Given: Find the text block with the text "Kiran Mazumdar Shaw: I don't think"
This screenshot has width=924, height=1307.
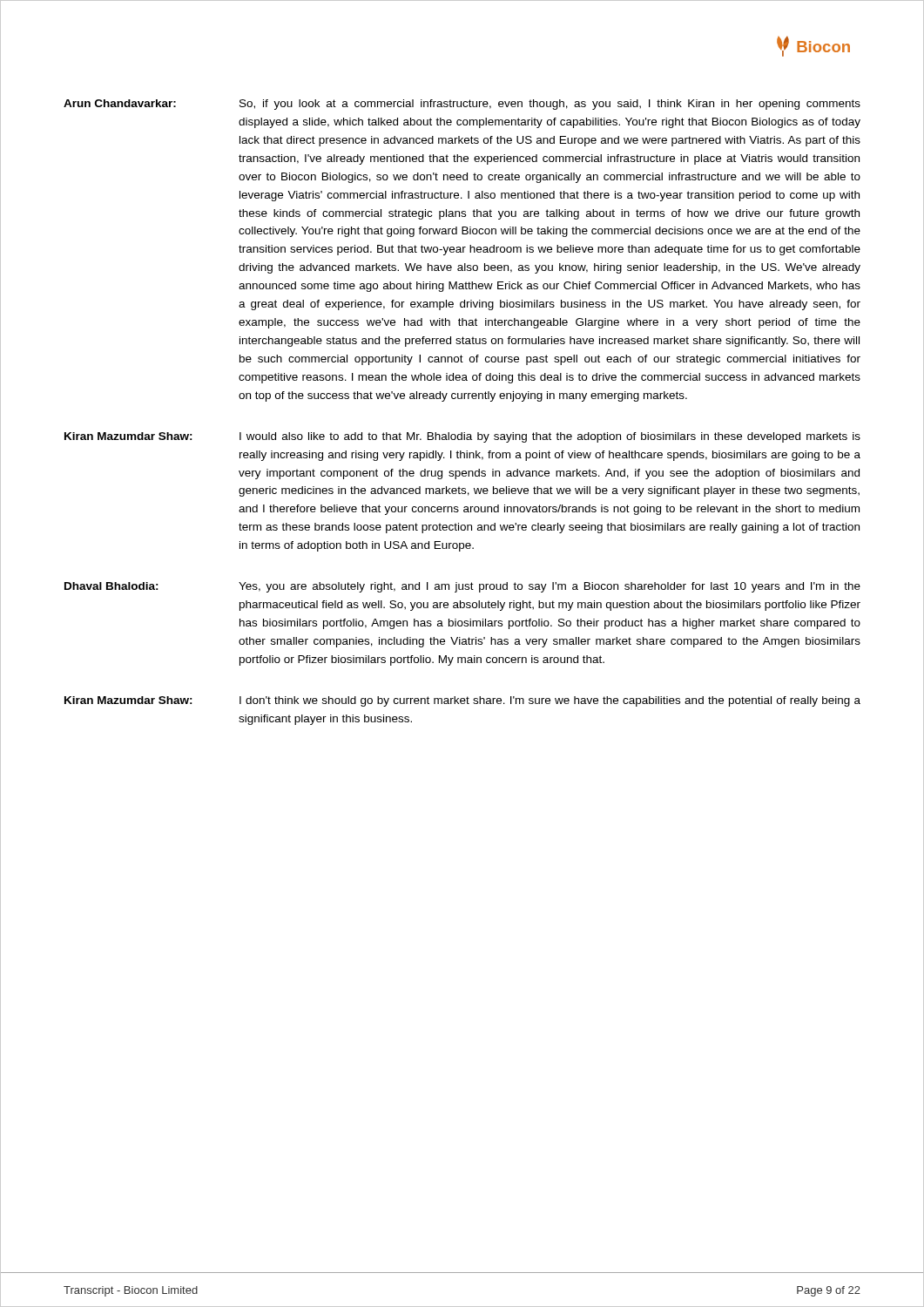Looking at the screenshot, I should tap(462, 710).
